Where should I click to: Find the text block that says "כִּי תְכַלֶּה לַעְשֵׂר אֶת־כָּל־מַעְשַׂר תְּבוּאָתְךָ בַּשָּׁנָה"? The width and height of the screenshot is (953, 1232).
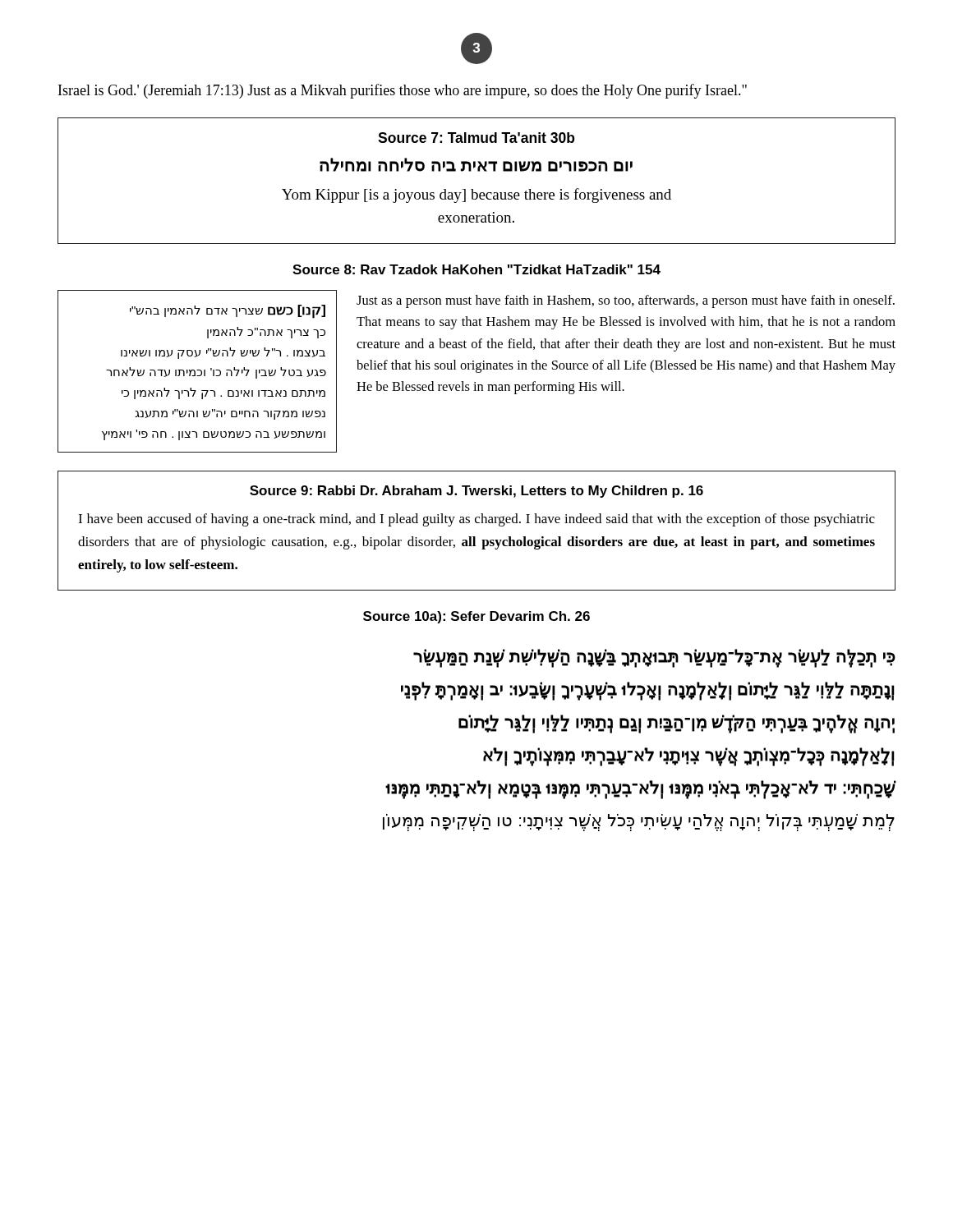tap(638, 738)
